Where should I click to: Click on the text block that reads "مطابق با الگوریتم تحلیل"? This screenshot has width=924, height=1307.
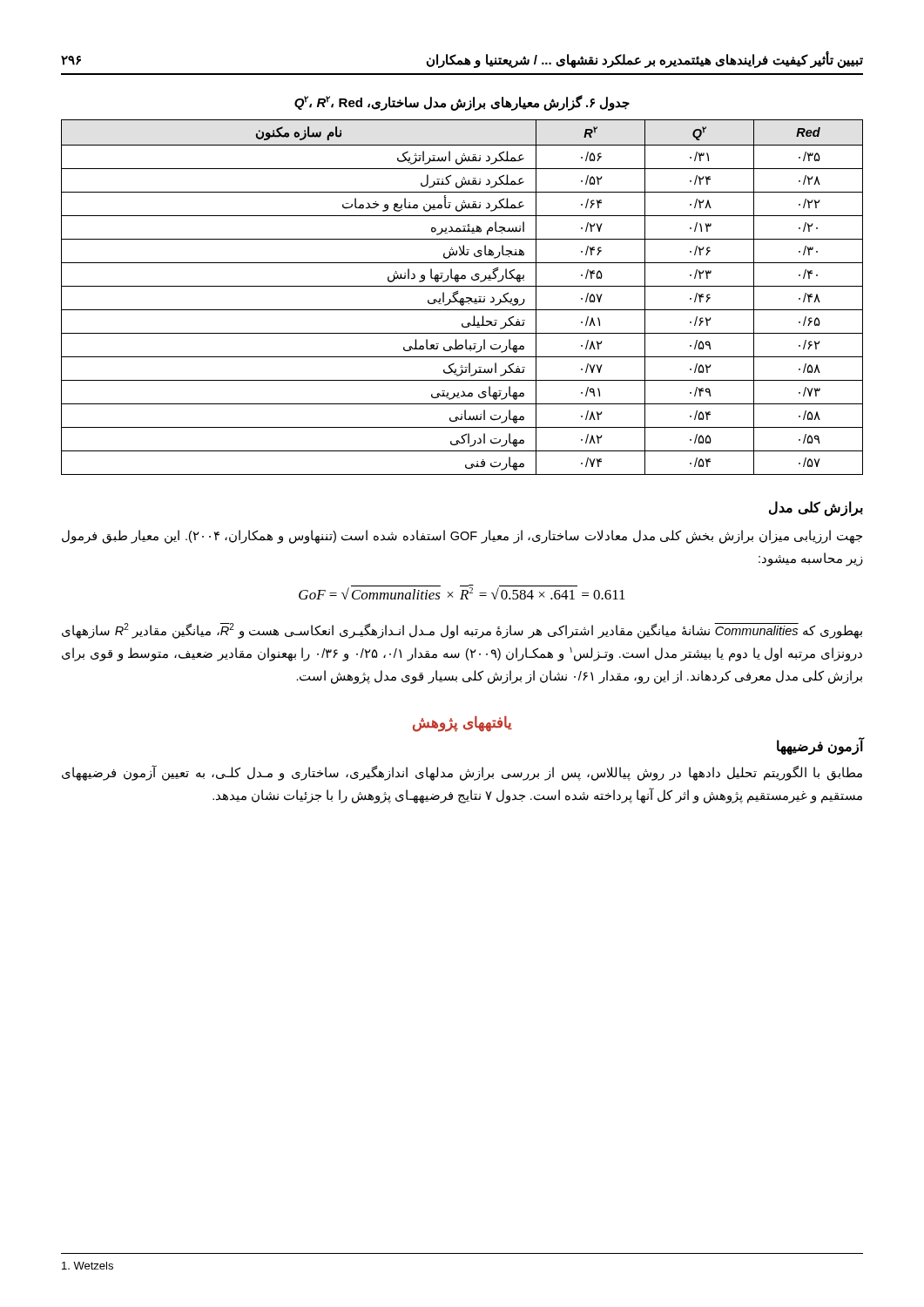462,784
